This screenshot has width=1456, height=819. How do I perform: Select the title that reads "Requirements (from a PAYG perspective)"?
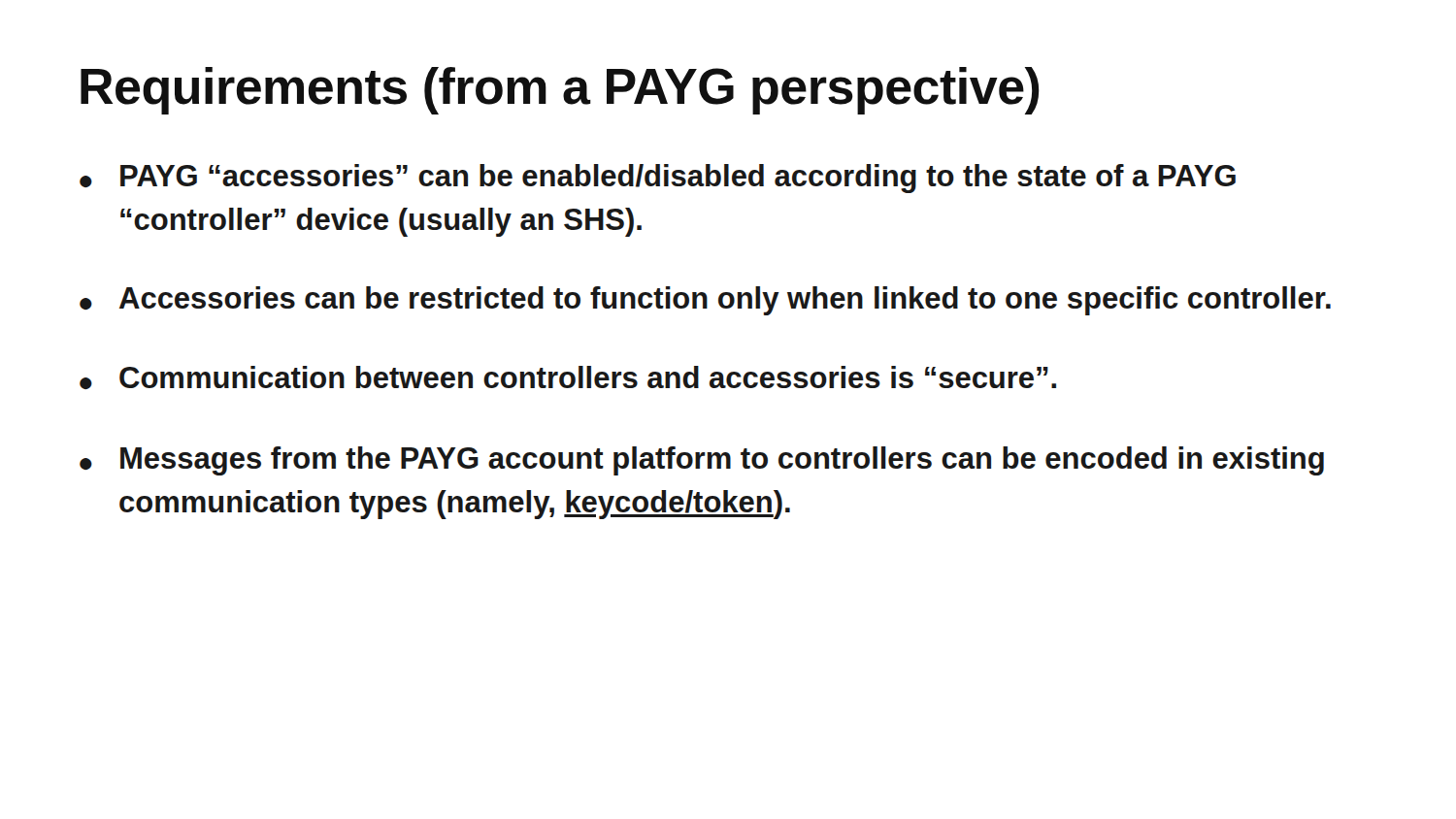(559, 86)
